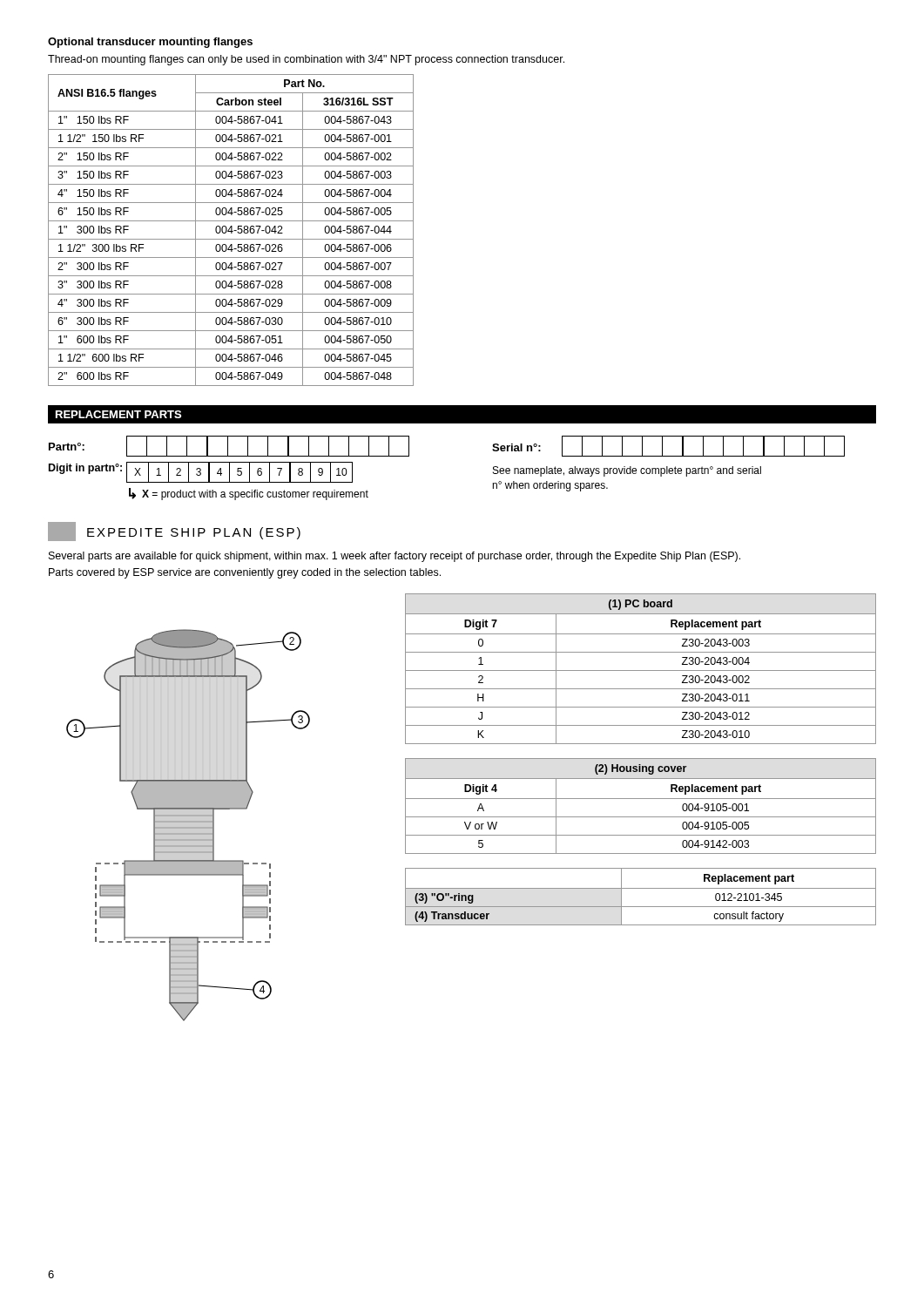Point to the text block starting "REPLACEMENT PARTS"
The height and width of the screenshot is (1307, 924).
tap(462, 414)
